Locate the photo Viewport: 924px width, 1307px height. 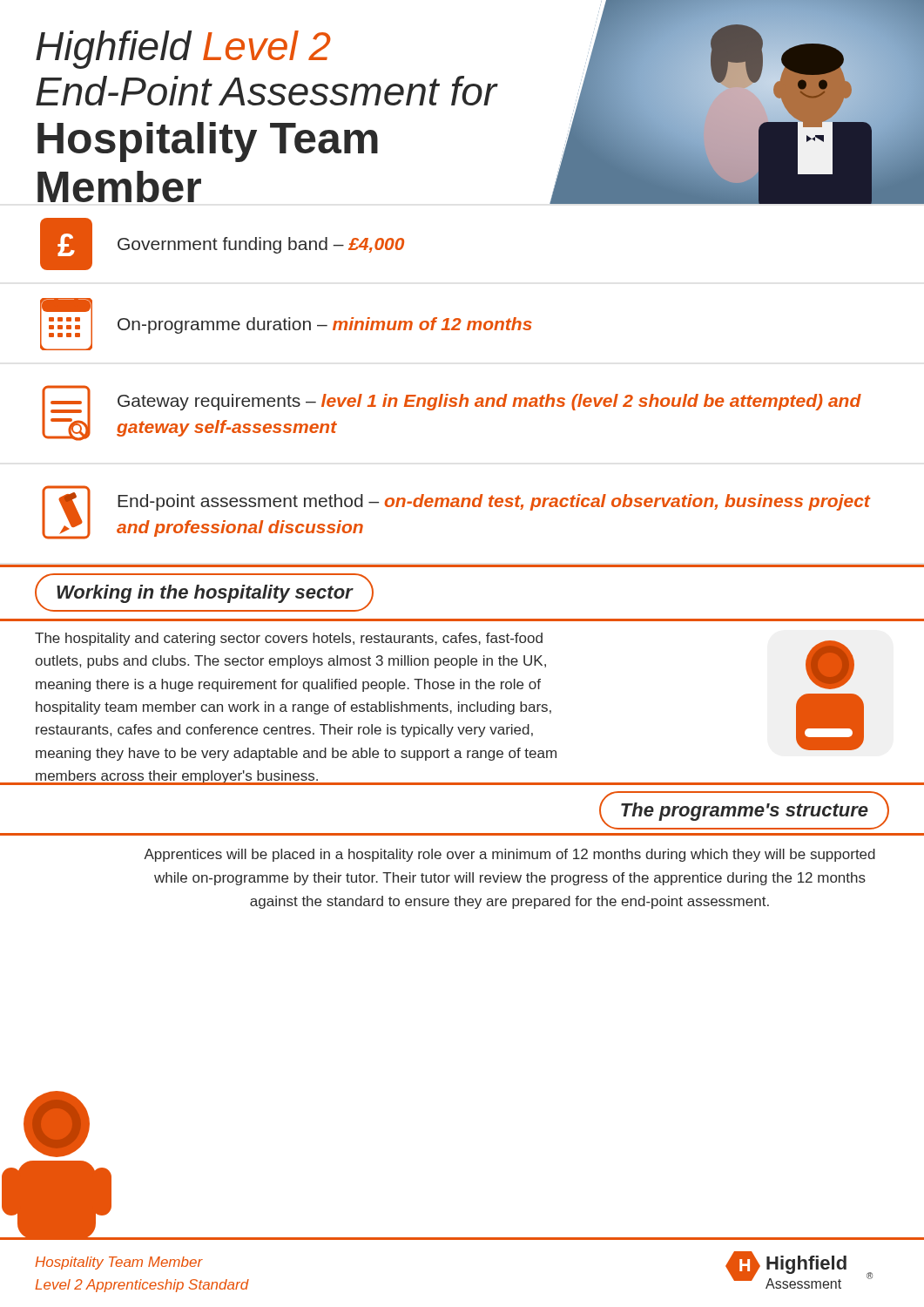click(737, 102)
